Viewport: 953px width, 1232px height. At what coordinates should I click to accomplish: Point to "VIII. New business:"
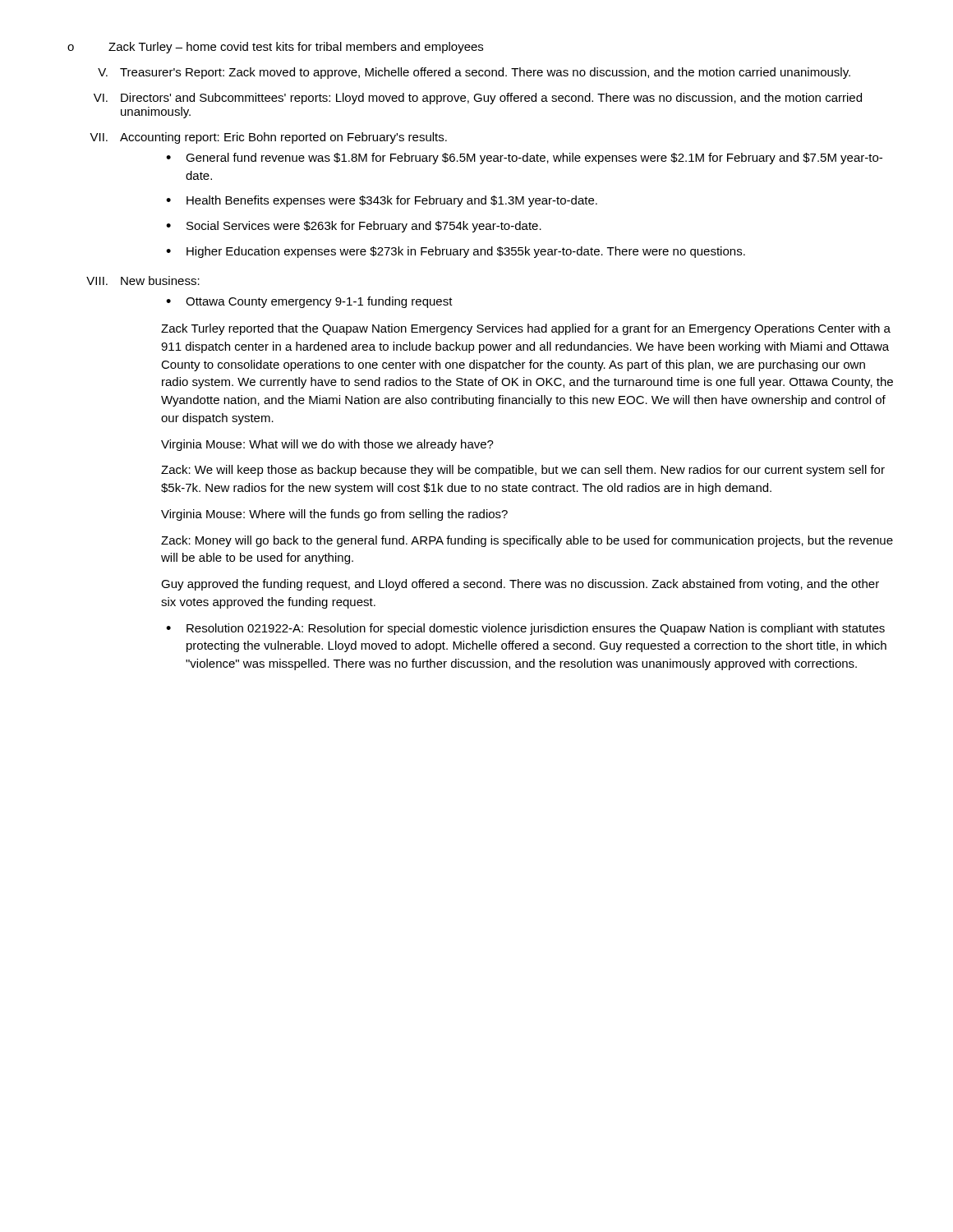tap(143, 280)
